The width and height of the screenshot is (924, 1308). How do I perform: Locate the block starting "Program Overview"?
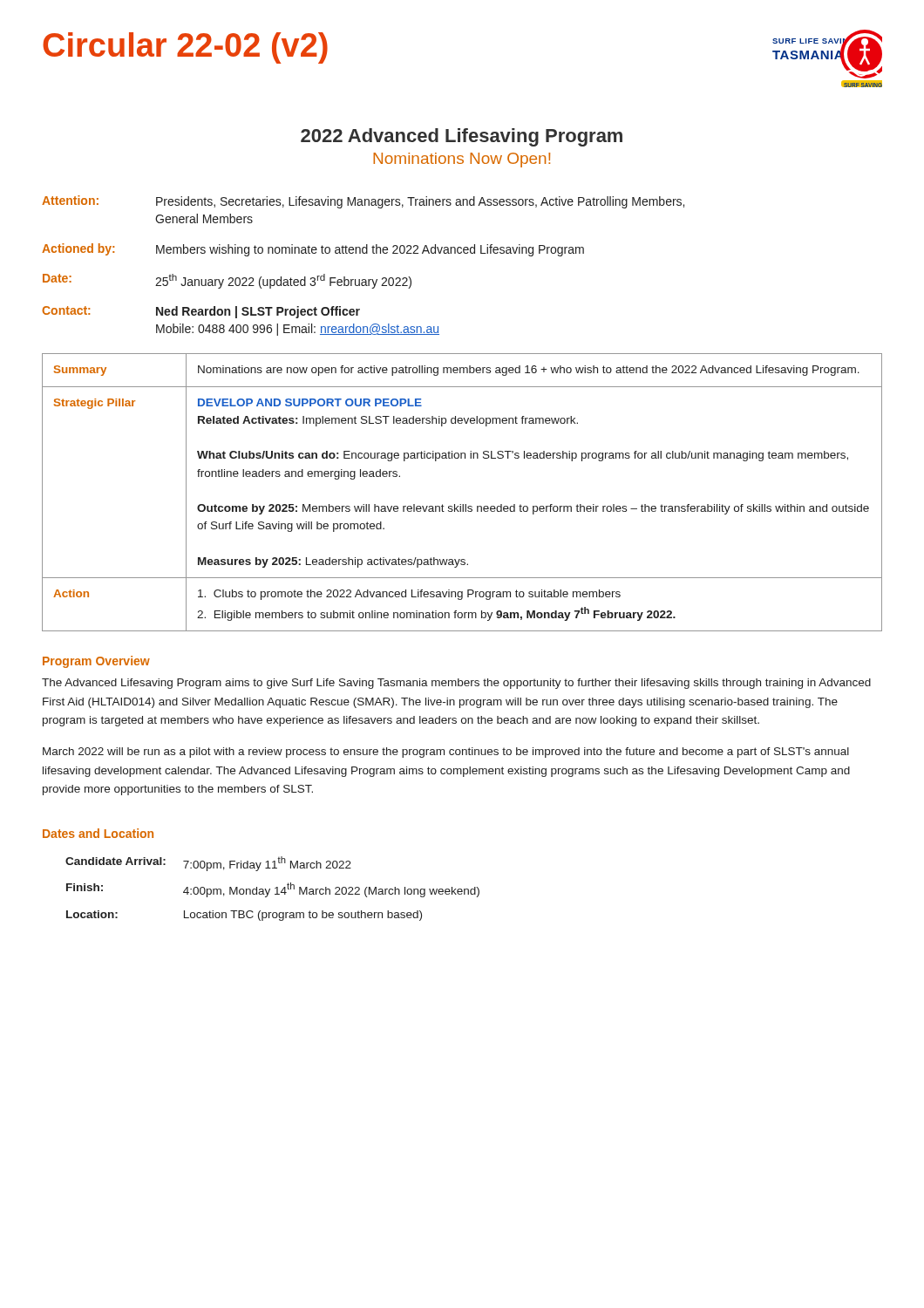(x=96, y=661)
